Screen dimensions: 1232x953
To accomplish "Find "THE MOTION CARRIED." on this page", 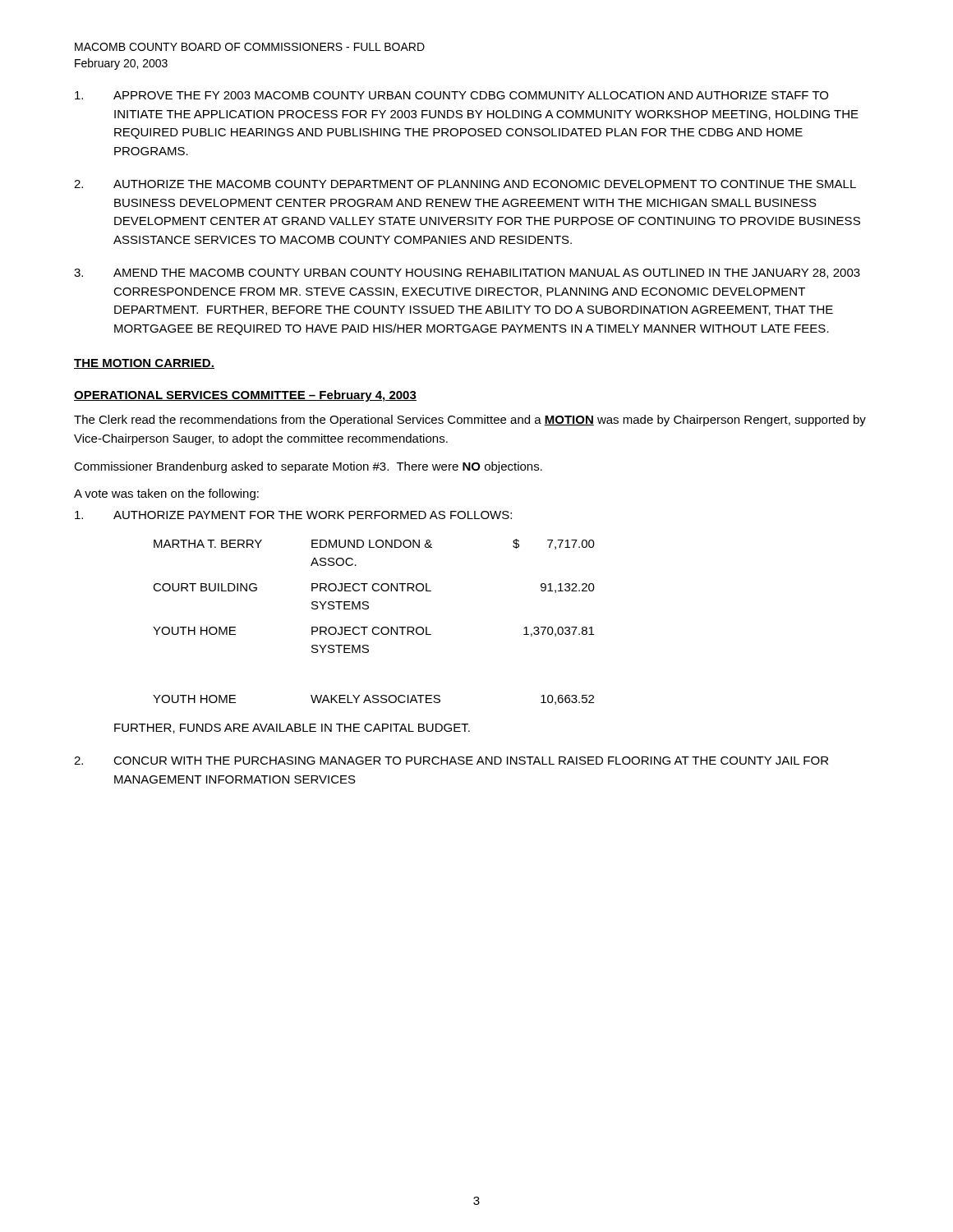I will tap(144, 363).
